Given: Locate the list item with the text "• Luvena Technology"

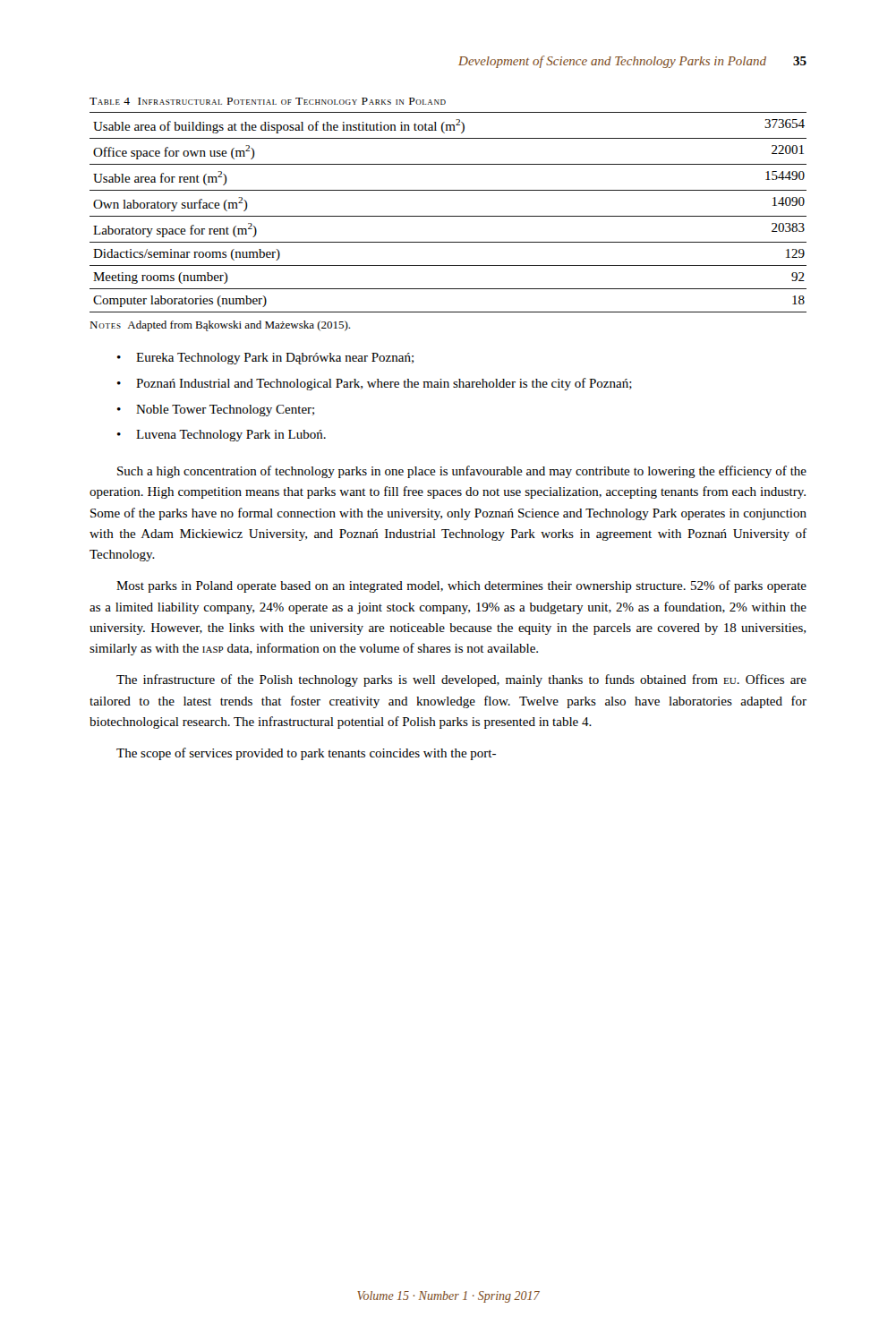Looking at the screenshot, I should coord(222,436).
